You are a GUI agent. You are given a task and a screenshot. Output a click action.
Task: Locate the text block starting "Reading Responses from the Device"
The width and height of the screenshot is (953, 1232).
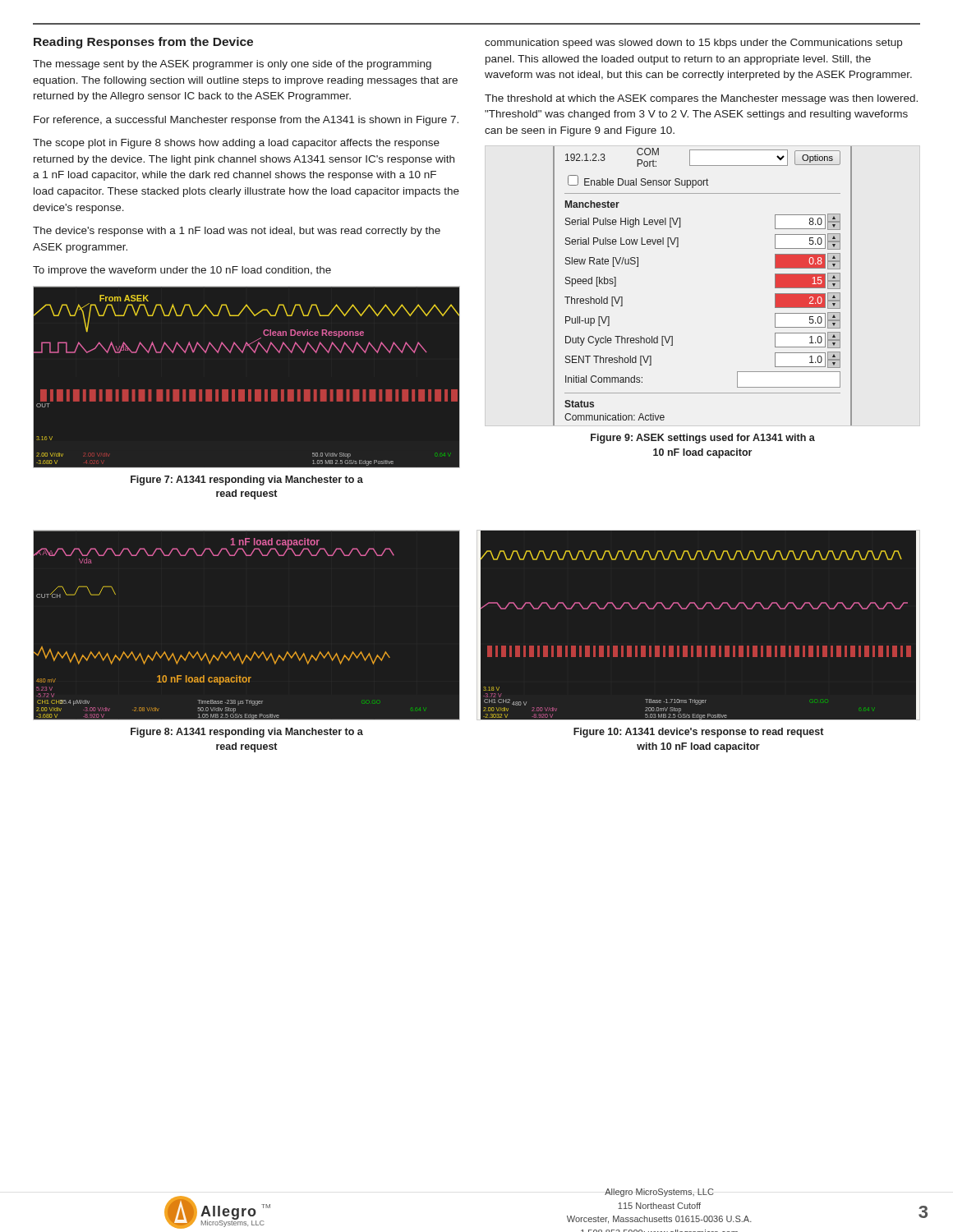coord(246,42)
